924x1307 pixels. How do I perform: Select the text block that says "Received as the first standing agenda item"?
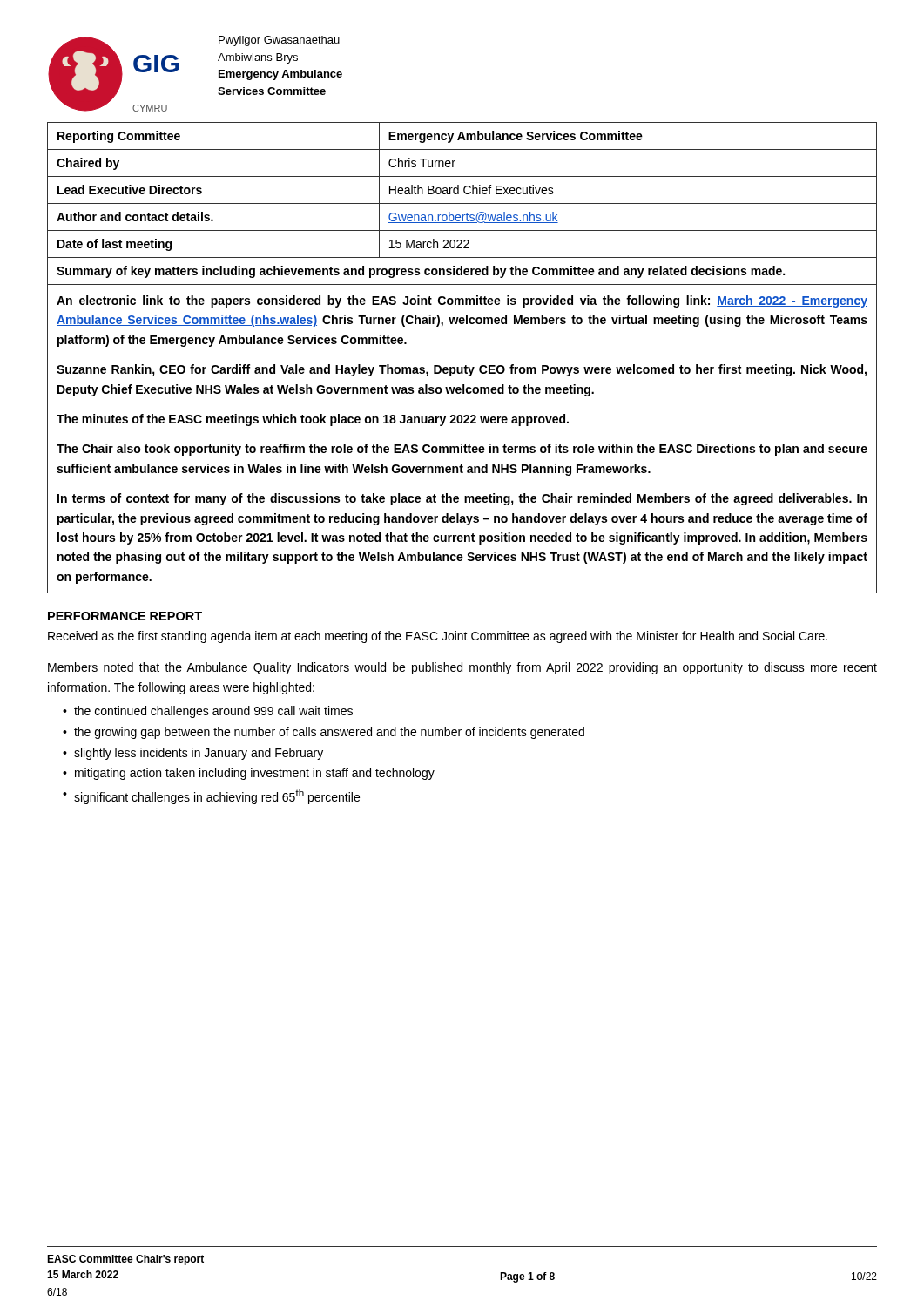438,636
